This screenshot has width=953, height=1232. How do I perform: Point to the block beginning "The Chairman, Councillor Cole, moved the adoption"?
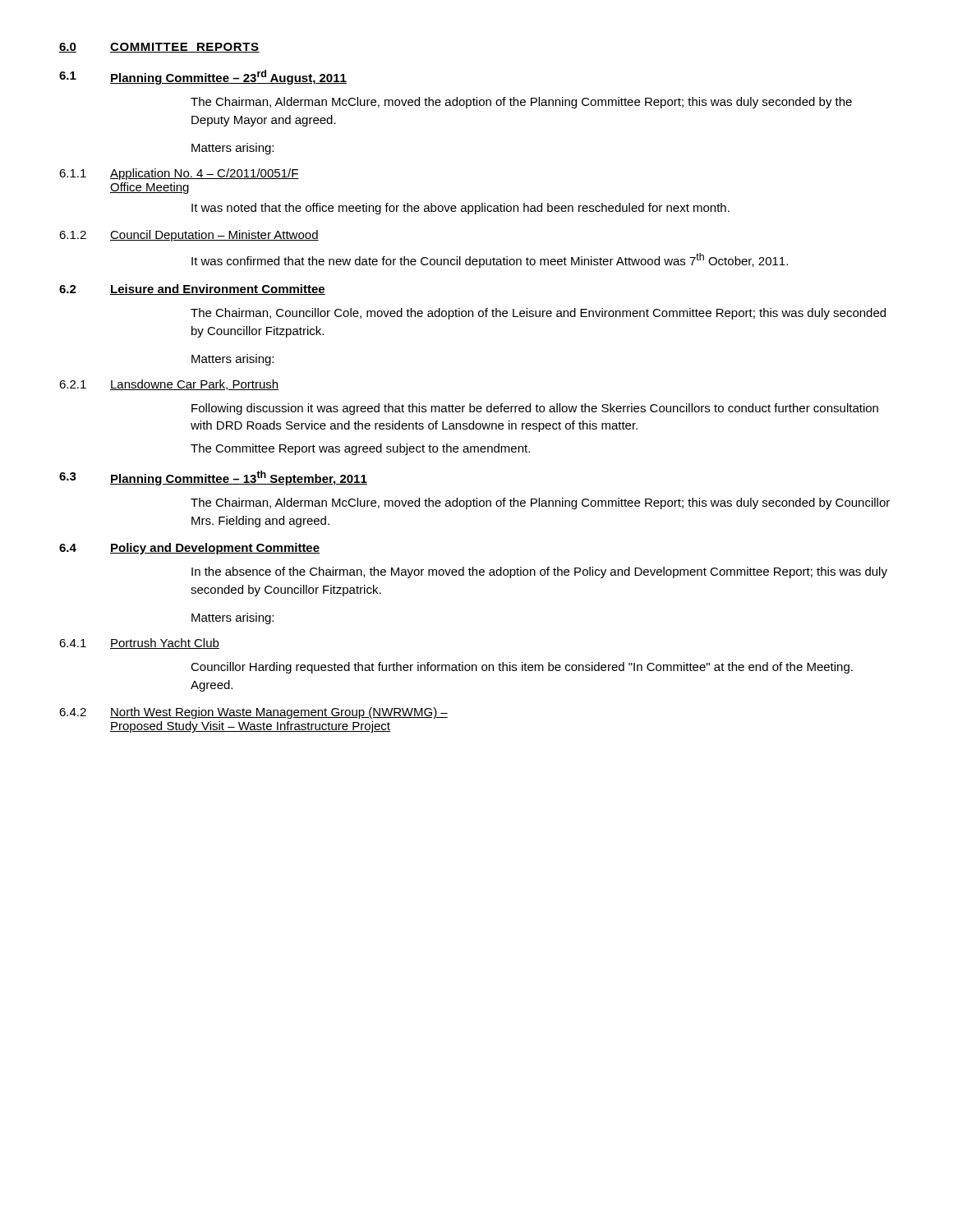(539, 321)
